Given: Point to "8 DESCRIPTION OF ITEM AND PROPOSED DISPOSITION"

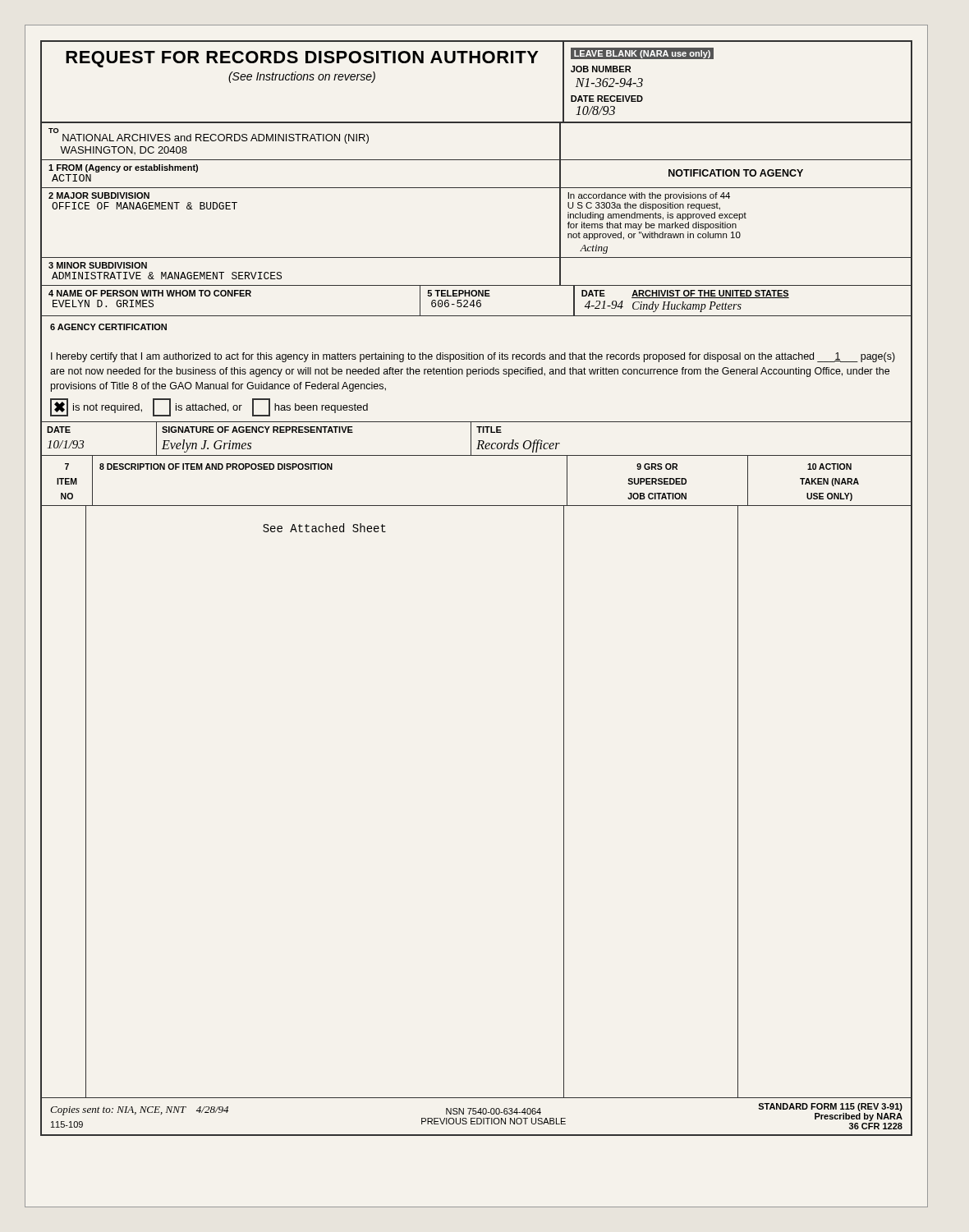Looking at the screenshot, I should [216, 467].
